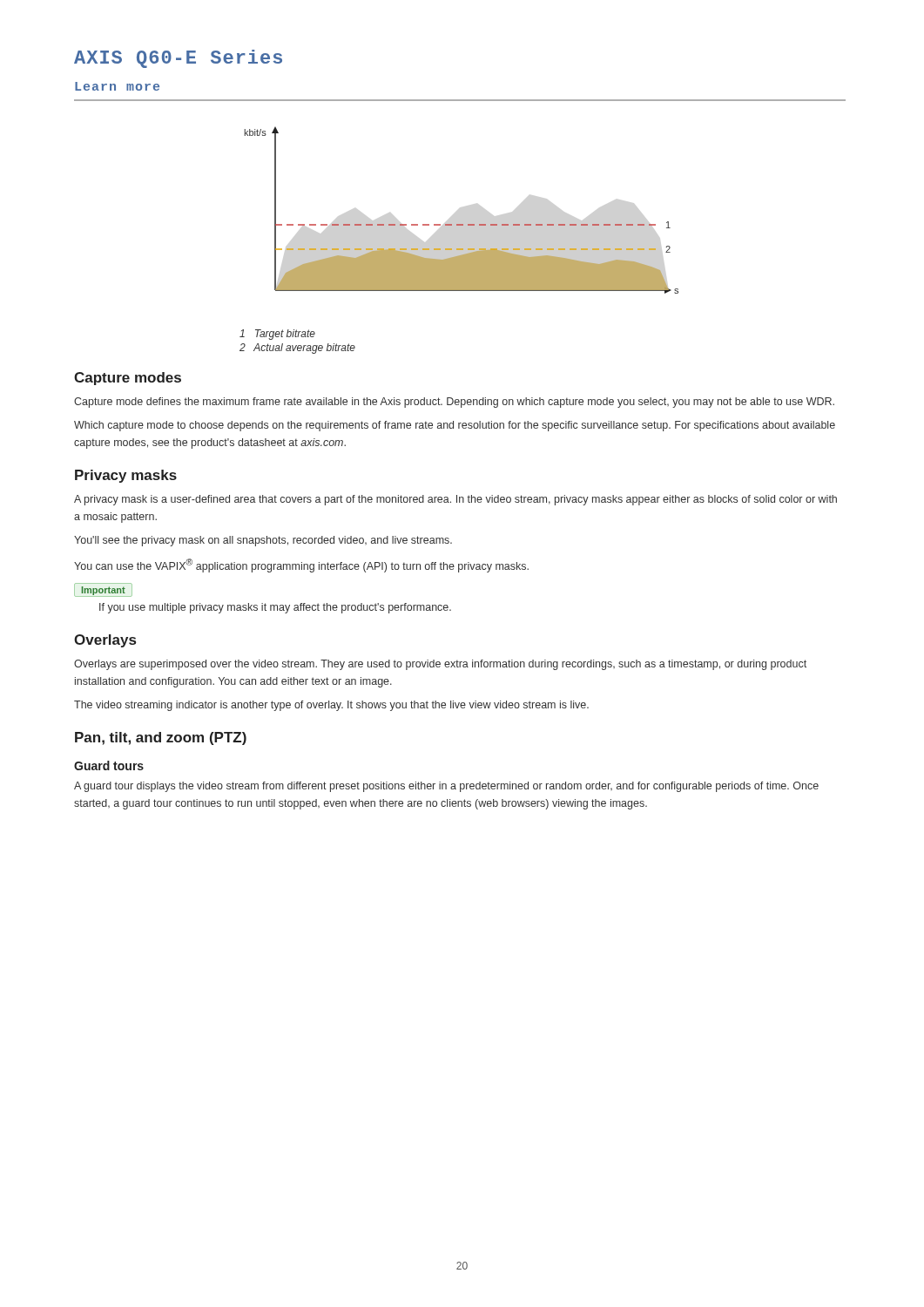Find the region starting "Guard tours"

tap(109, 765)
